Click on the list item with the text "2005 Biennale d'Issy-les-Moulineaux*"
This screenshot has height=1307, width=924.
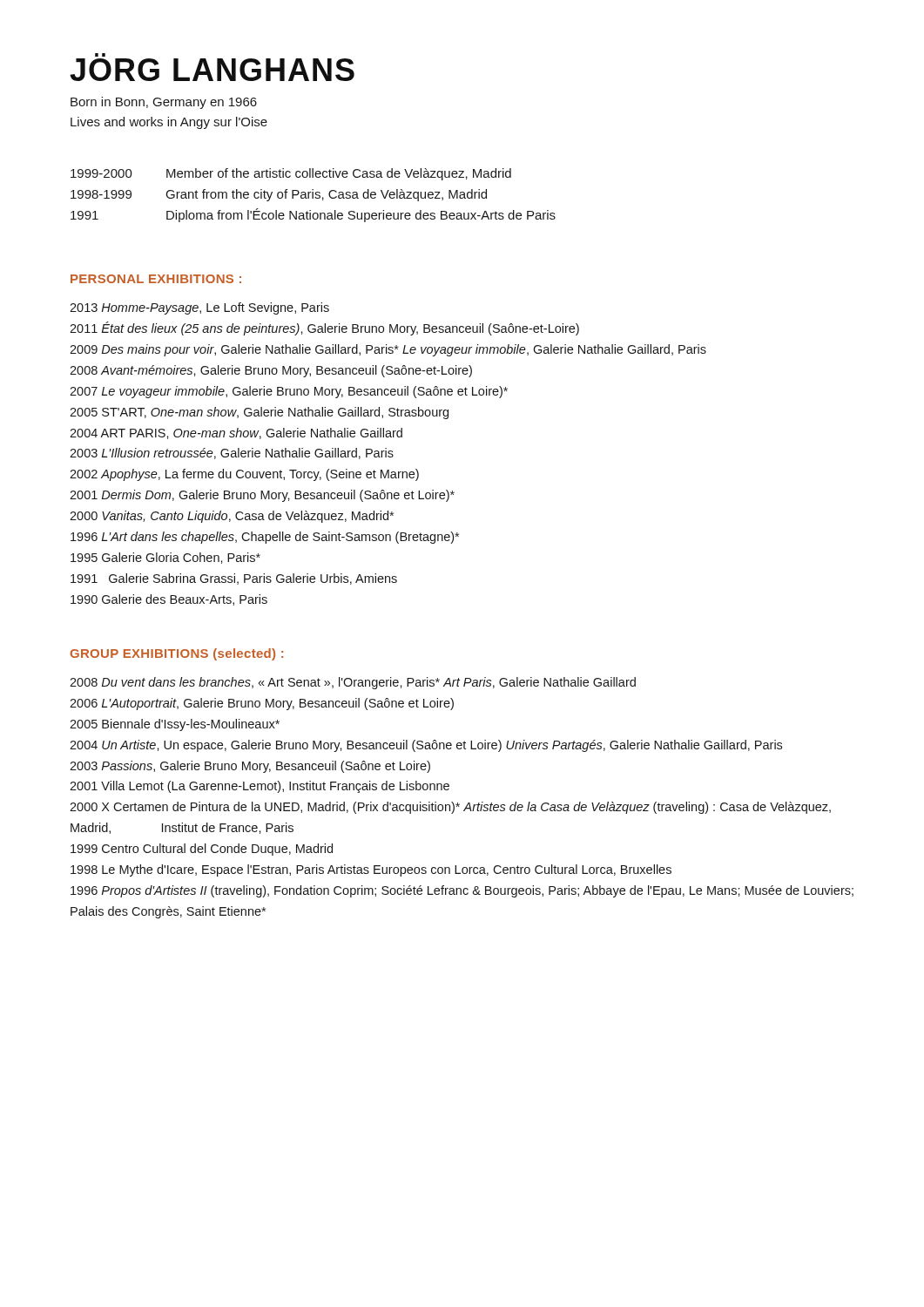[x=175, y=724]
